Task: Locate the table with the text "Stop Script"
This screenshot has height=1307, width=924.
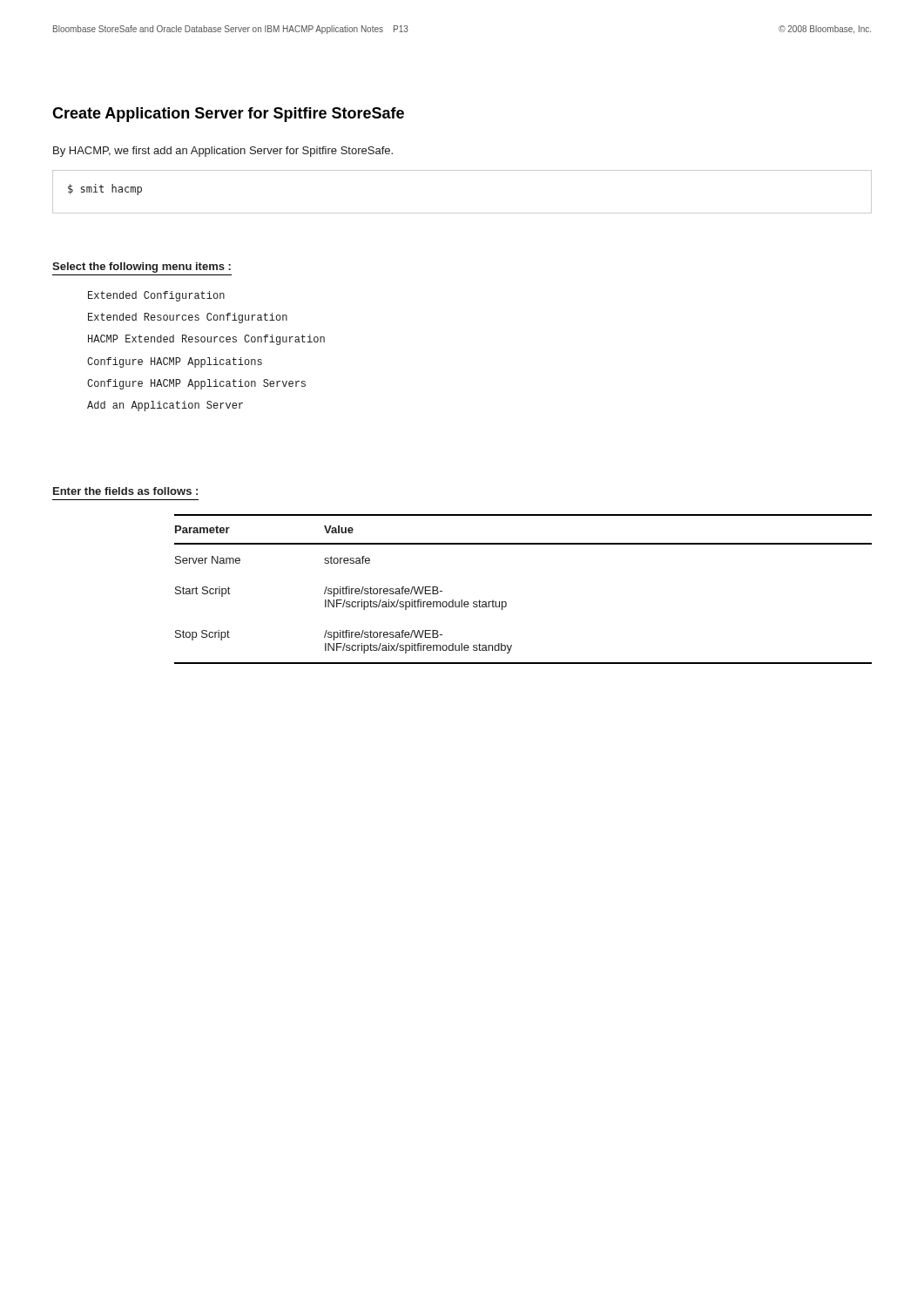Action: [523, 589]
